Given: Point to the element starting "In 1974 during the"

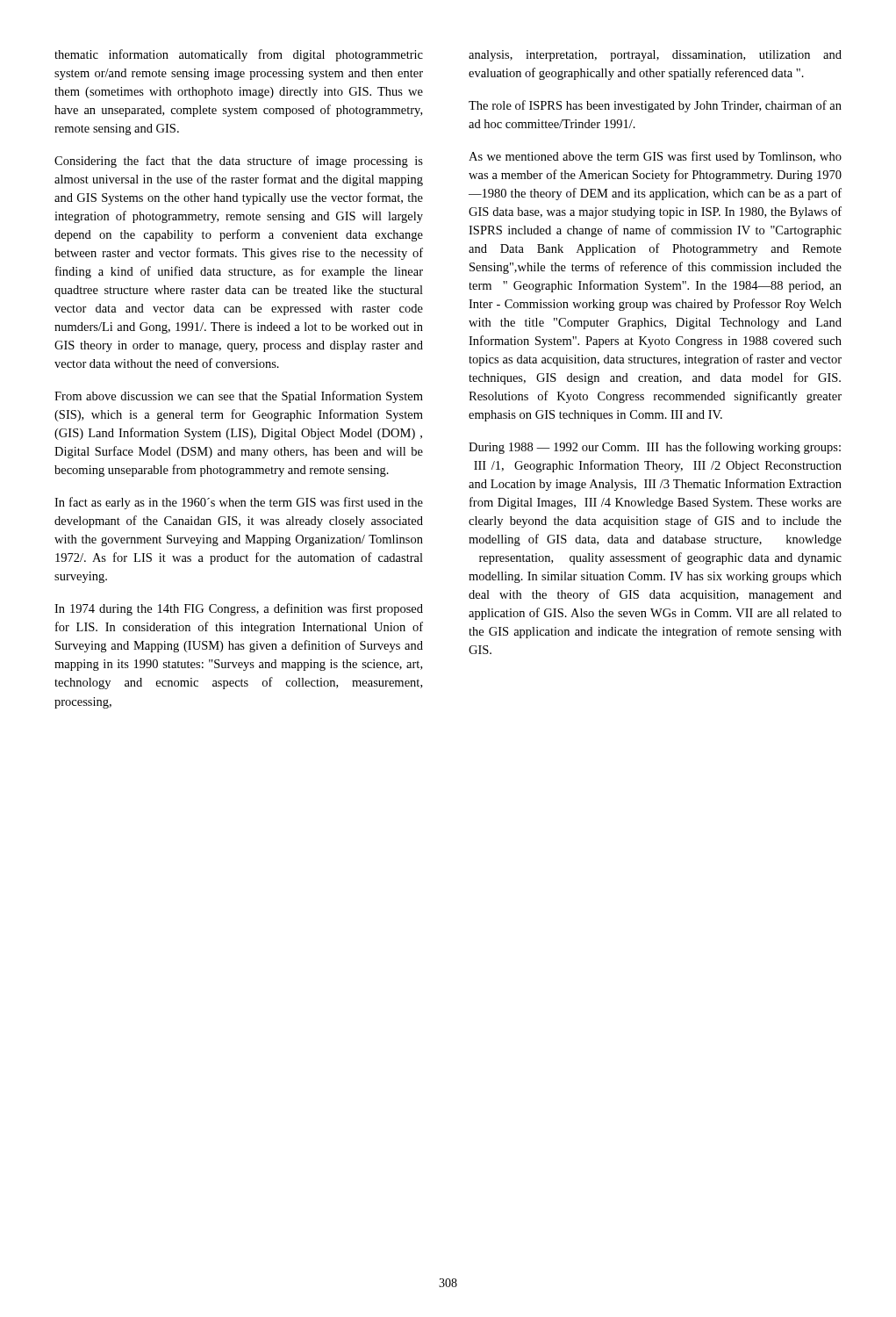Looking at the screenshot, I should (x=239, y=655).
